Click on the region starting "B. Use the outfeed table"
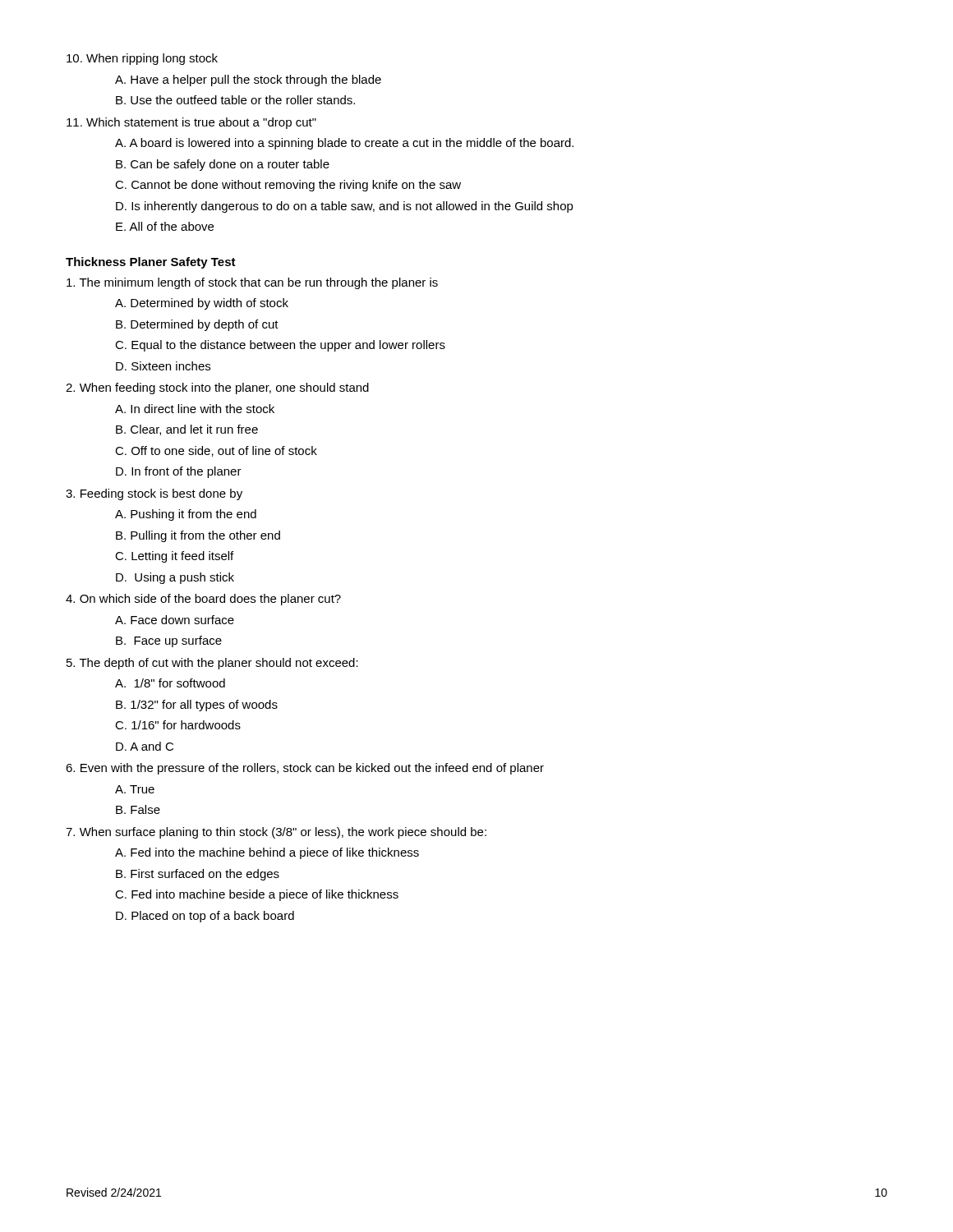 236,100
